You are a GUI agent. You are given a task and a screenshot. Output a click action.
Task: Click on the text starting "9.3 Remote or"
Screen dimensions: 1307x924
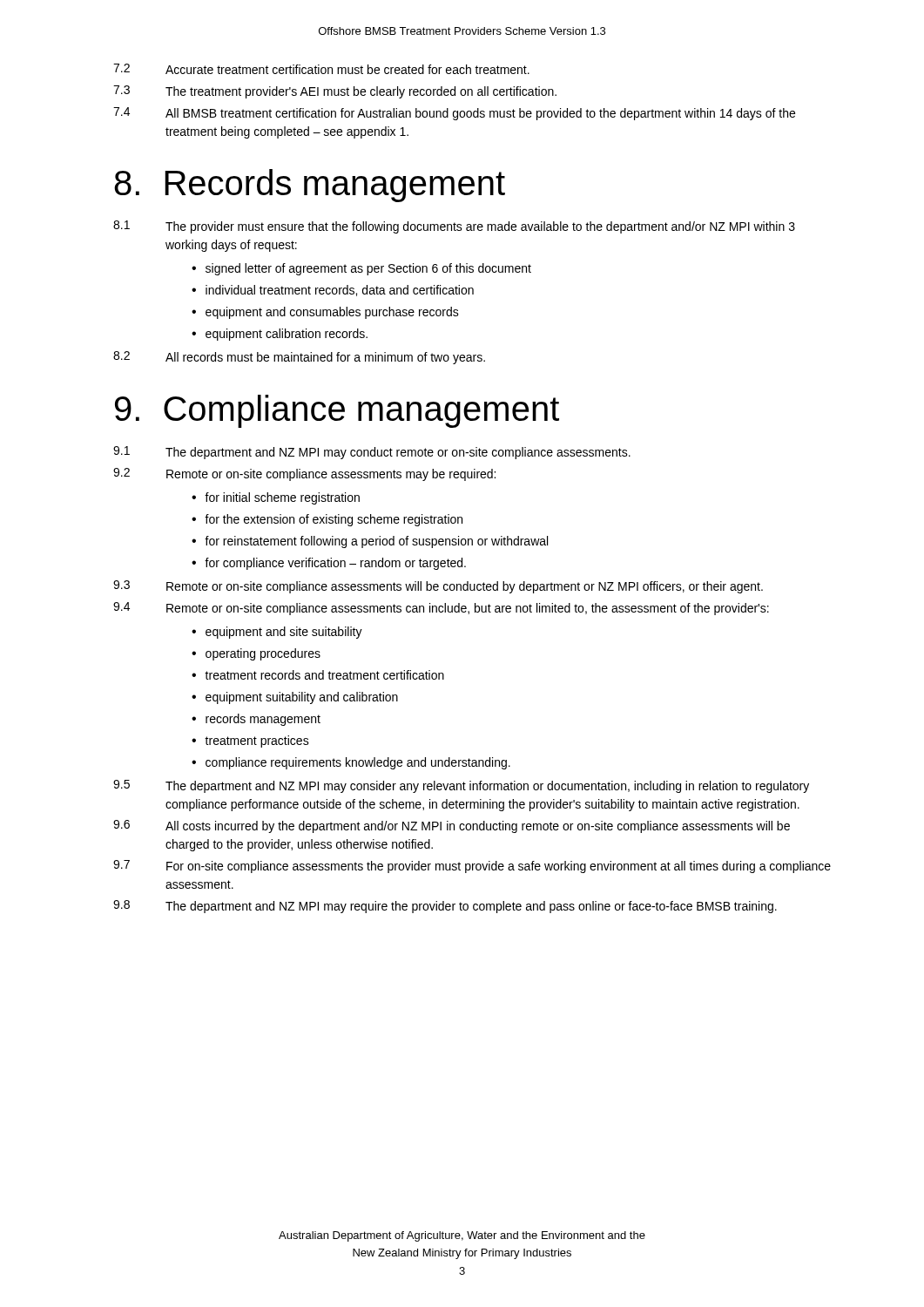[x=475, y=587]
